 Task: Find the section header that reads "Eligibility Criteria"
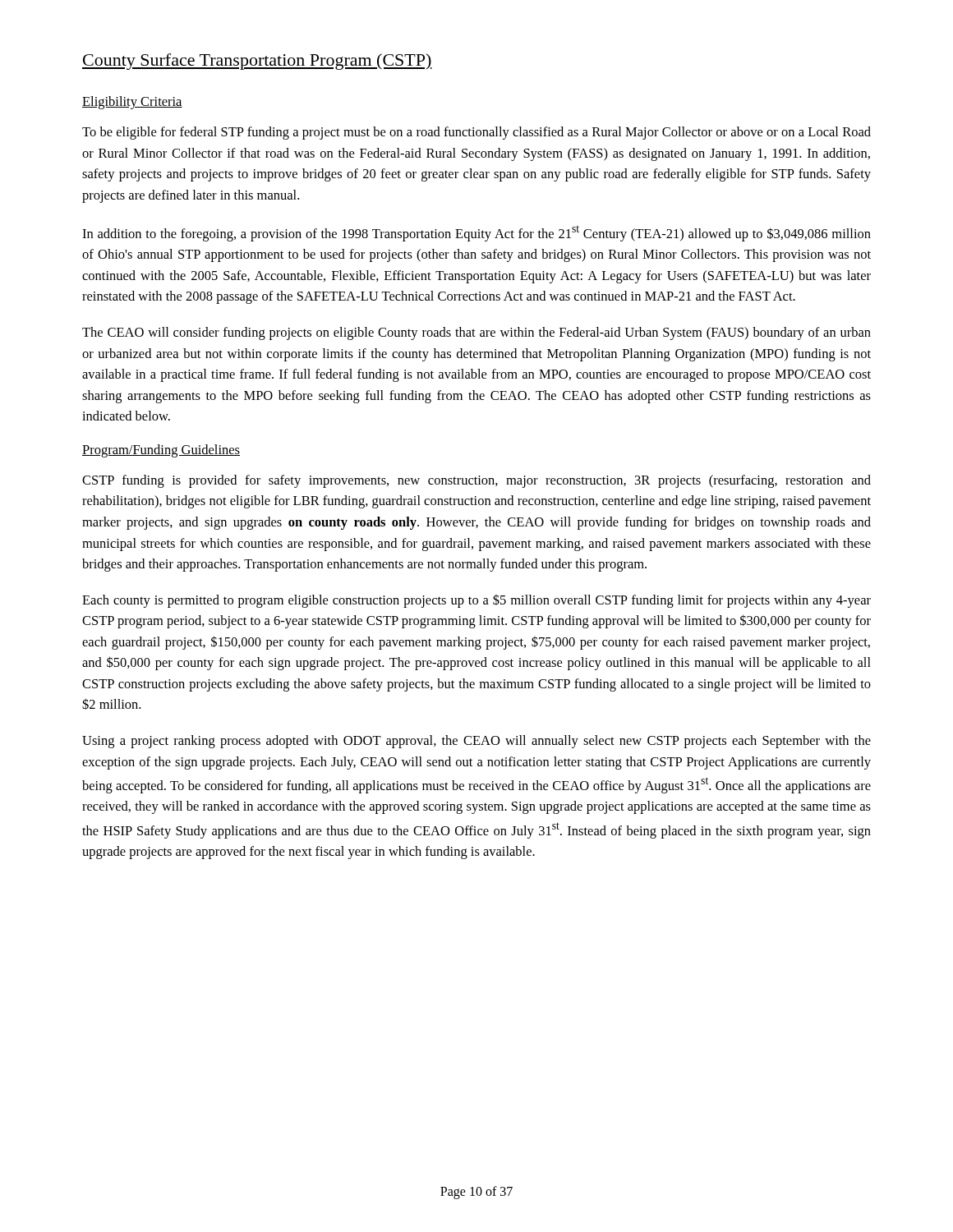(132, 102)
